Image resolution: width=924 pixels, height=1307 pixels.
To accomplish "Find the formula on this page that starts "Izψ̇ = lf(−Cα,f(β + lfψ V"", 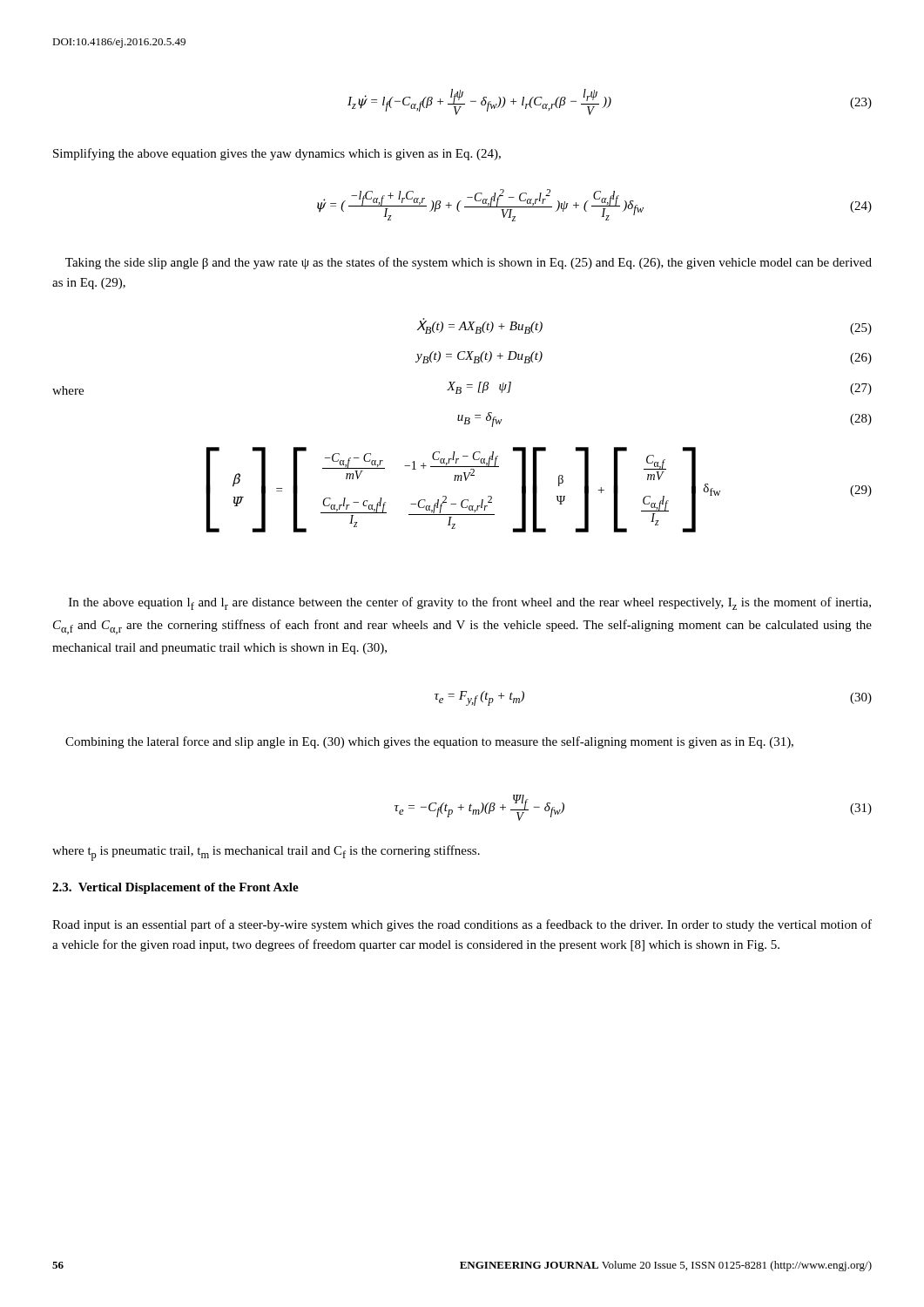I will pos(610,103).
